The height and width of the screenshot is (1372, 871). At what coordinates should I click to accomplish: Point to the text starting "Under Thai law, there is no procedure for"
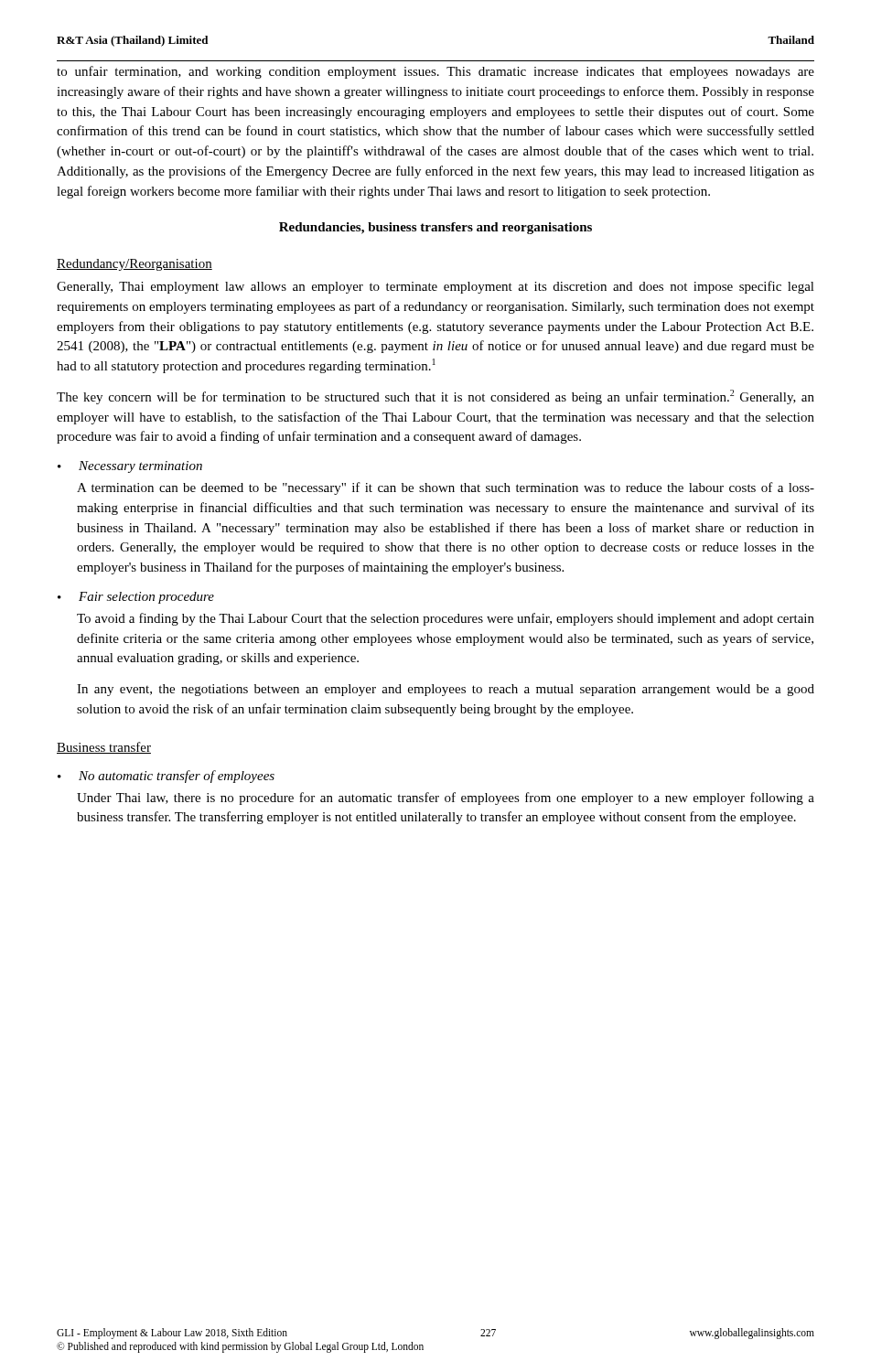click(446, 808)
